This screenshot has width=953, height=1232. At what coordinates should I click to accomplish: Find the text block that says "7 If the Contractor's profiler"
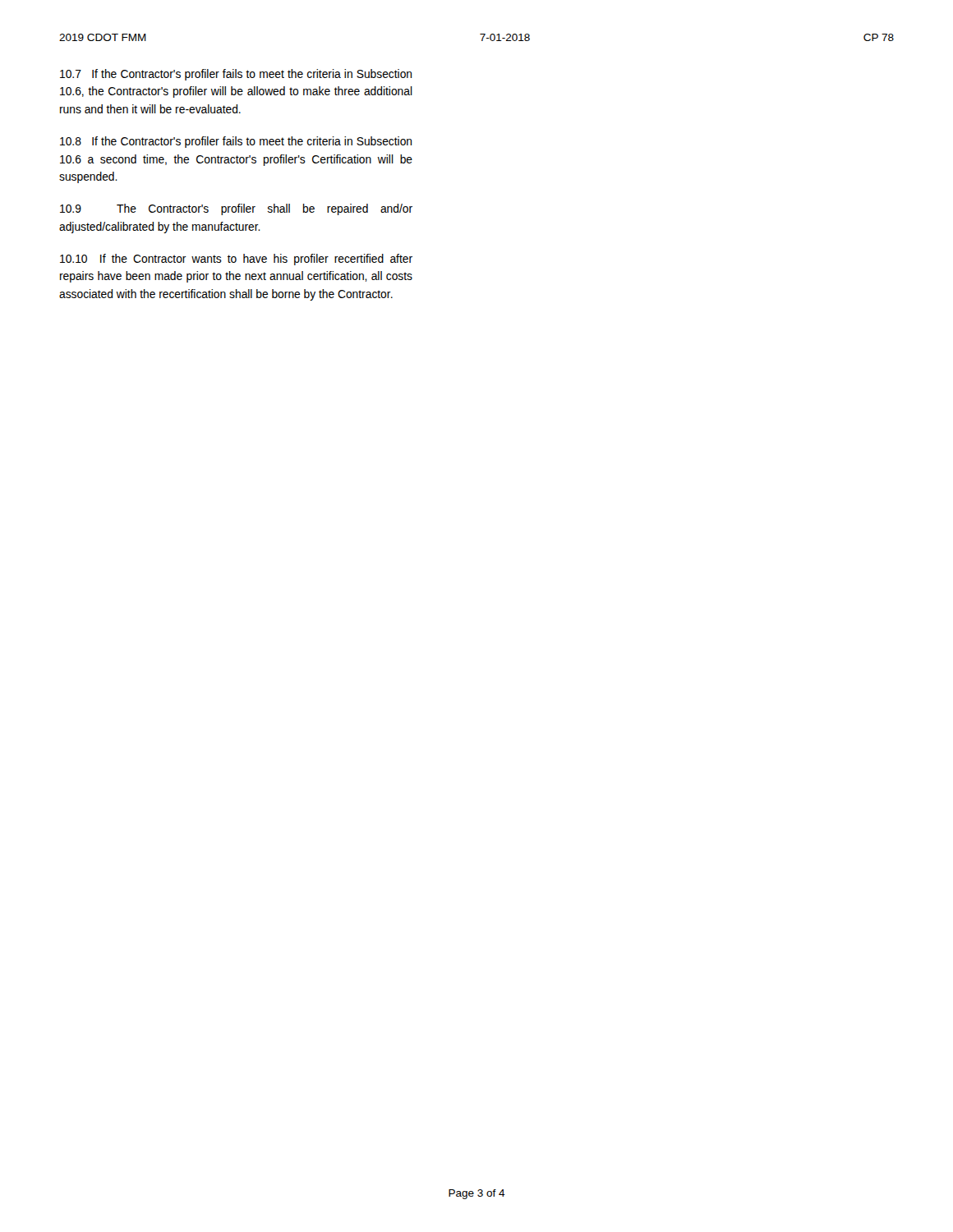[236, 92]
